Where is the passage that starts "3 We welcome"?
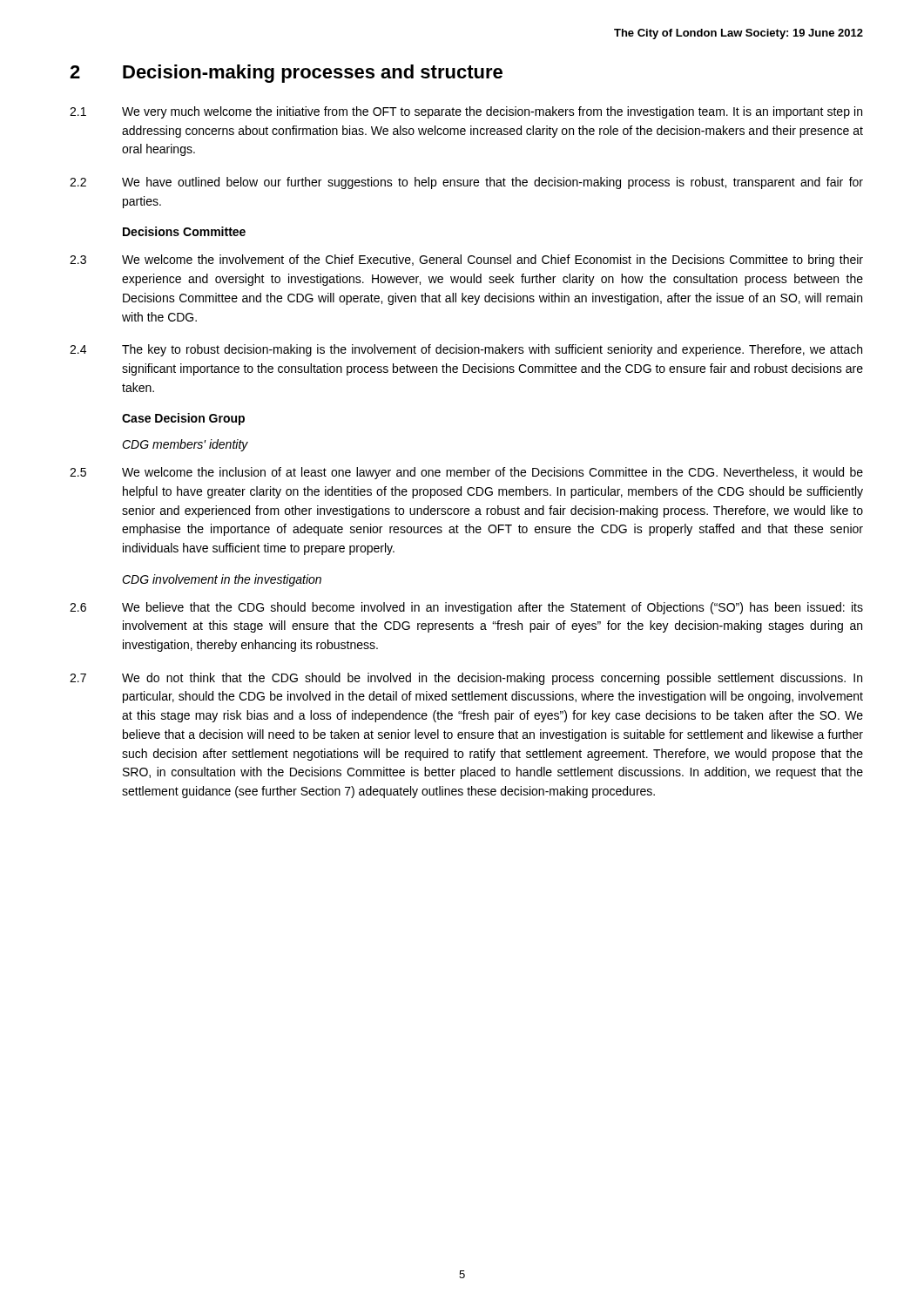Viewport: 924px width, 1307px height. click(x=466, y=289)
